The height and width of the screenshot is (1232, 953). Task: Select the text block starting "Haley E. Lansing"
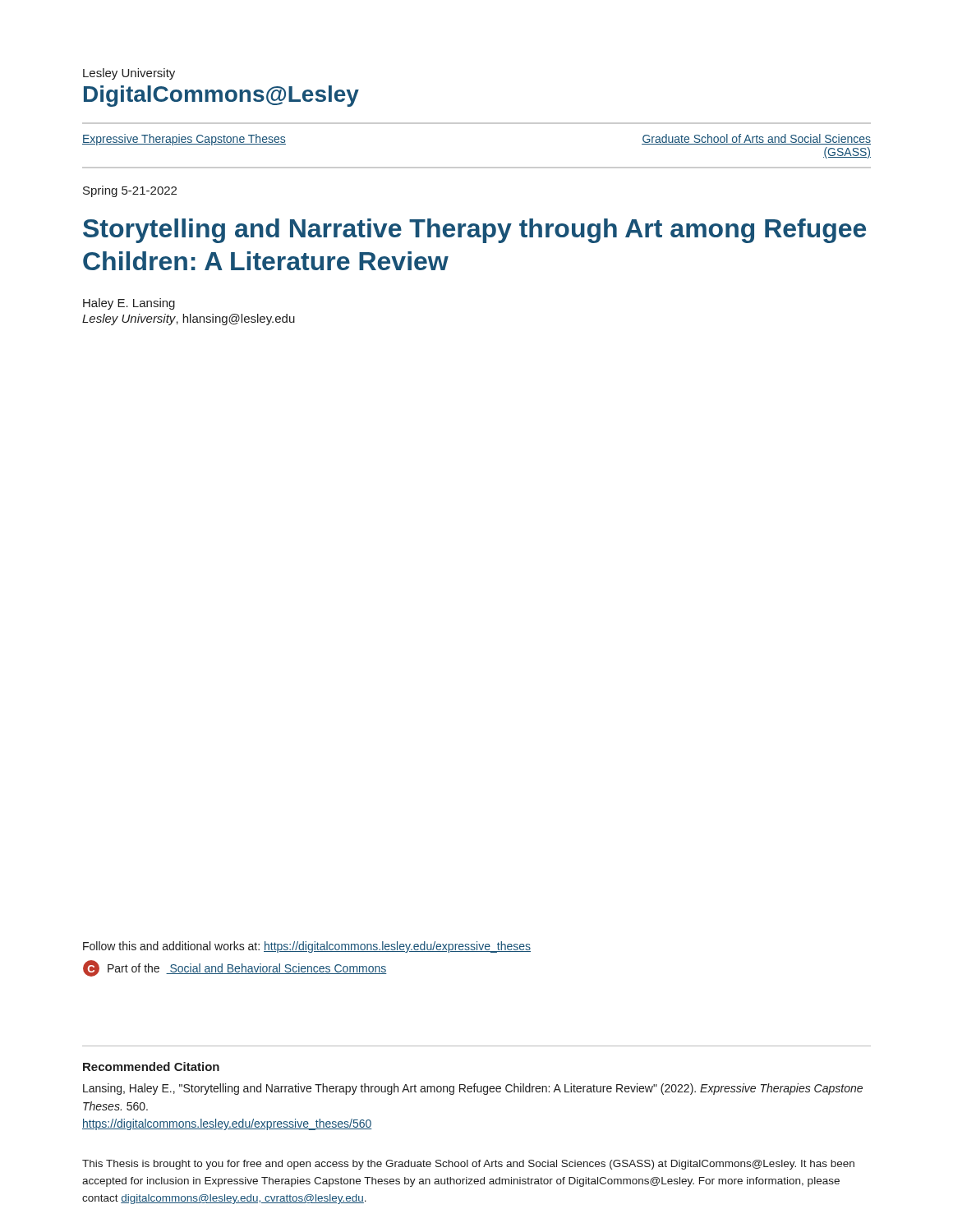pos(129,303)
